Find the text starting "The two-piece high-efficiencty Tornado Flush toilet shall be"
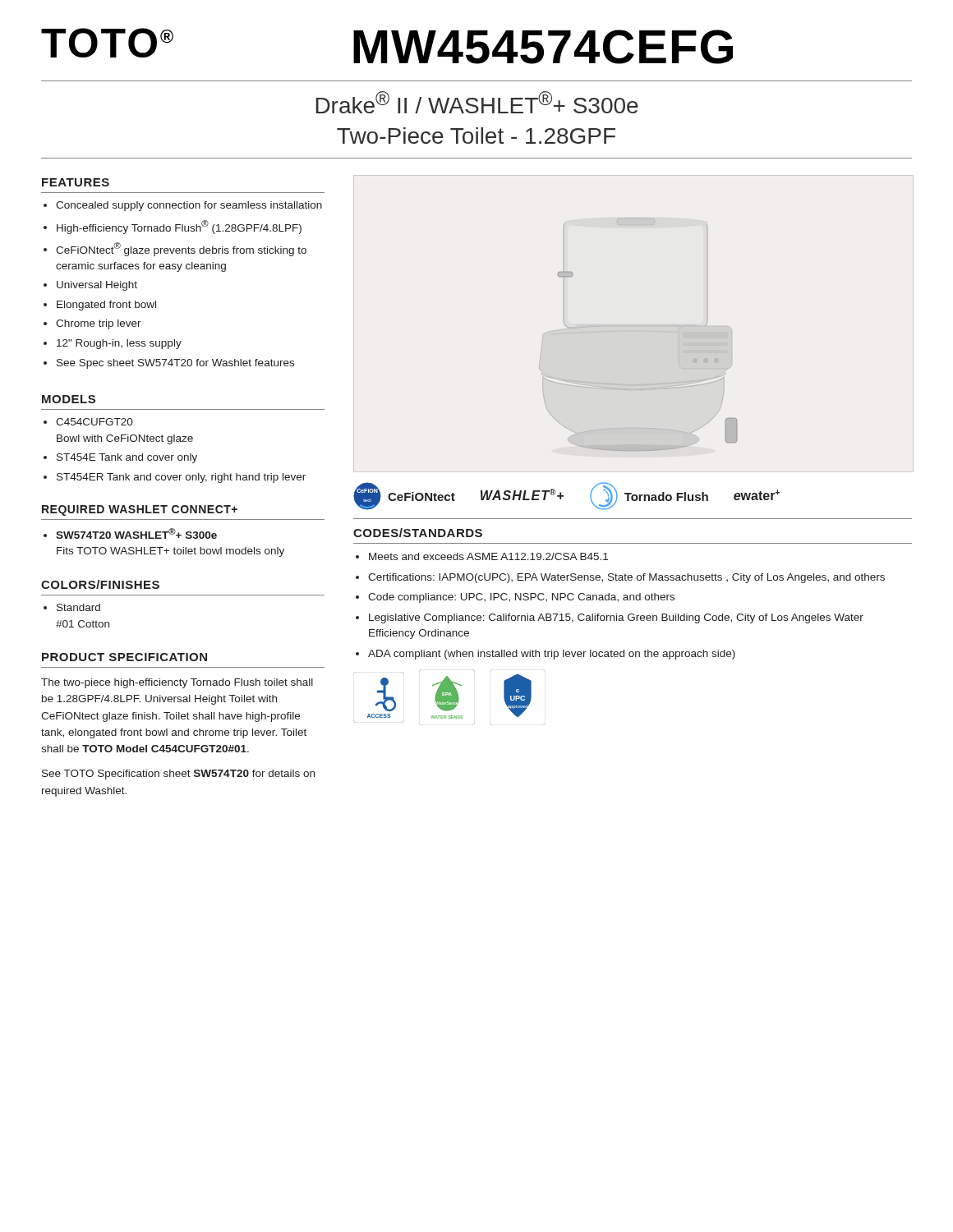 [x=177, y=716]
